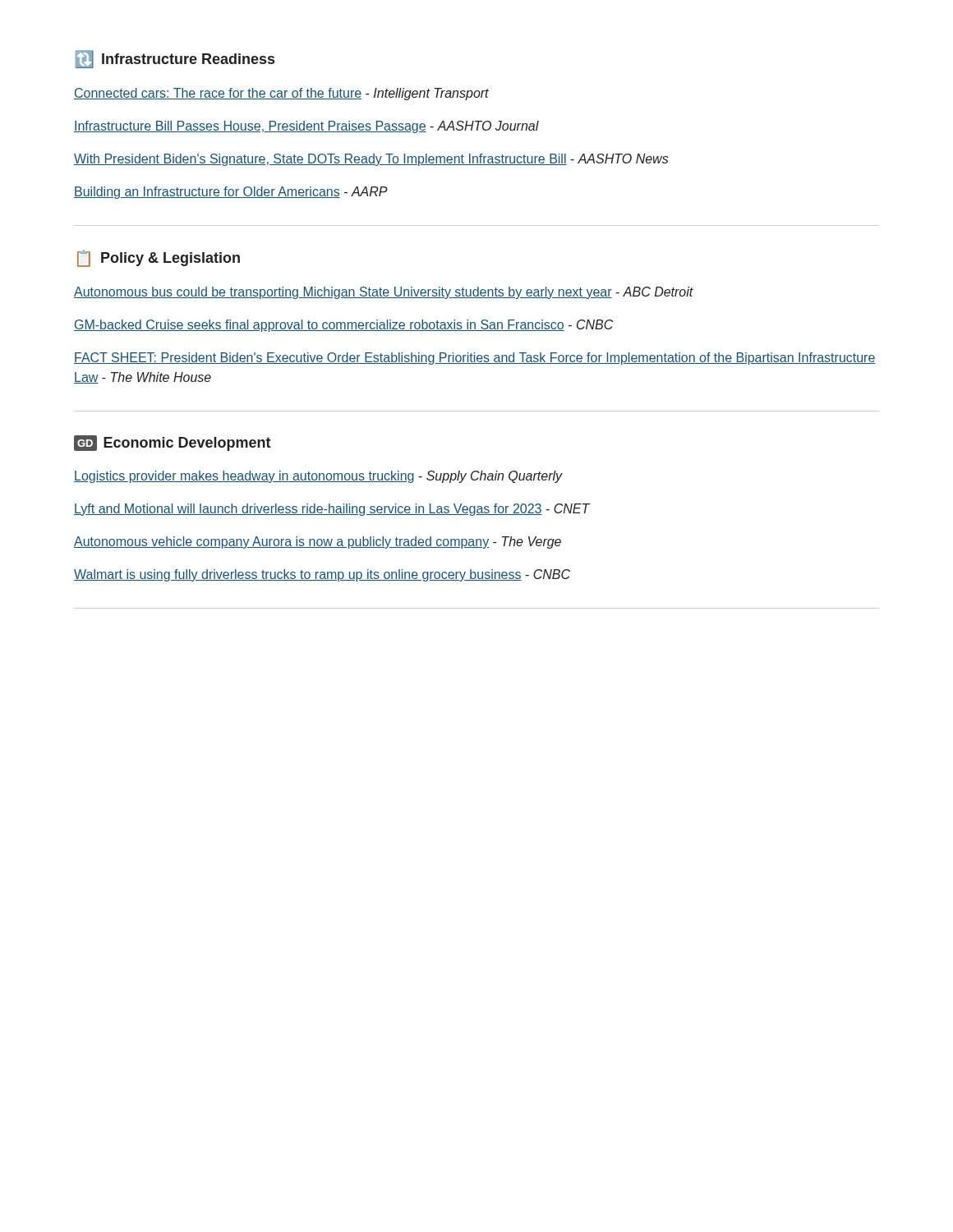
Task: Click the passage that begins "FACT SHEET: President Biden's"
Action: [x=475, y=368]
